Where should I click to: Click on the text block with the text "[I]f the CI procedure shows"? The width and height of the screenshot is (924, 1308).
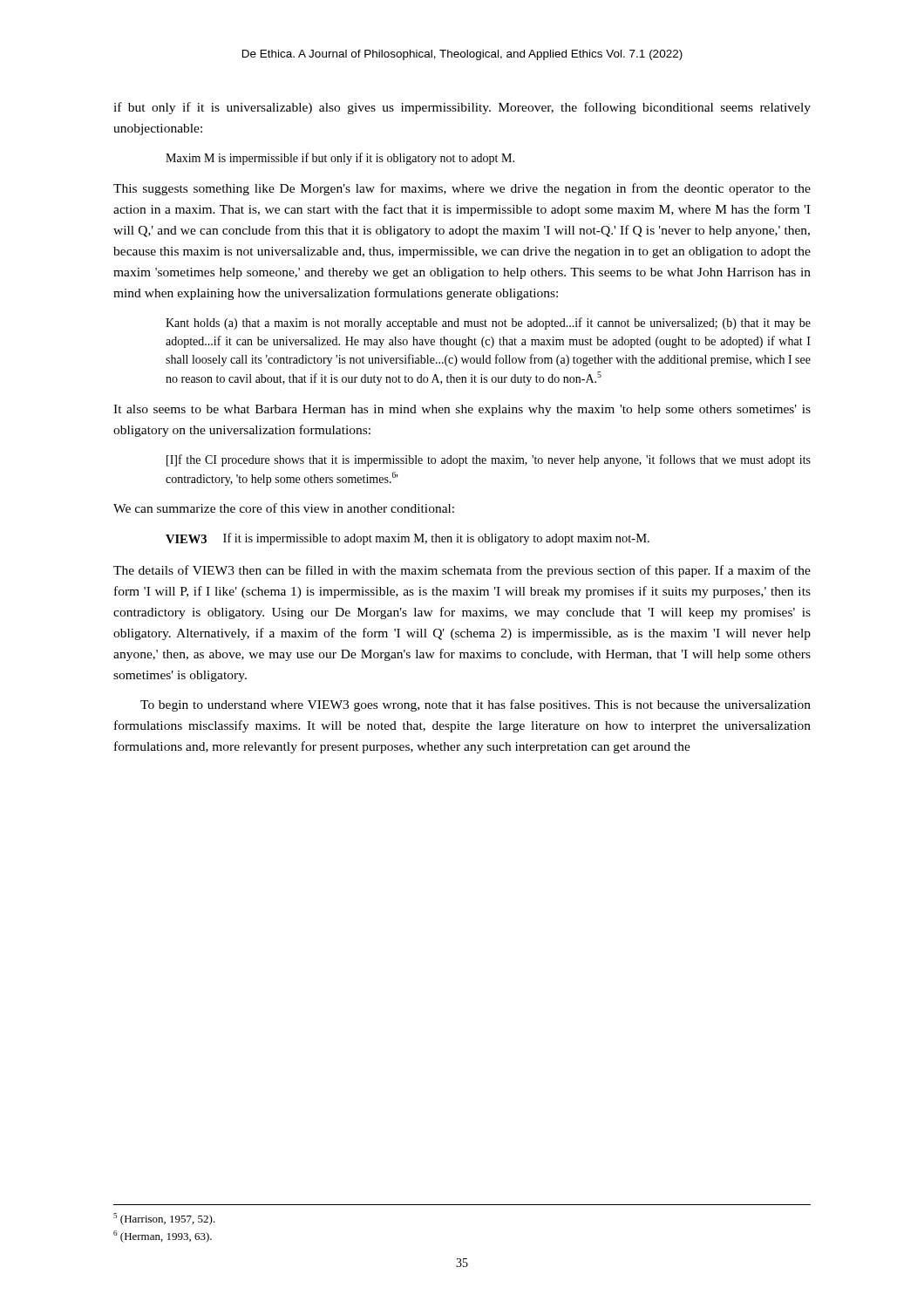click(x=488, y=469)
